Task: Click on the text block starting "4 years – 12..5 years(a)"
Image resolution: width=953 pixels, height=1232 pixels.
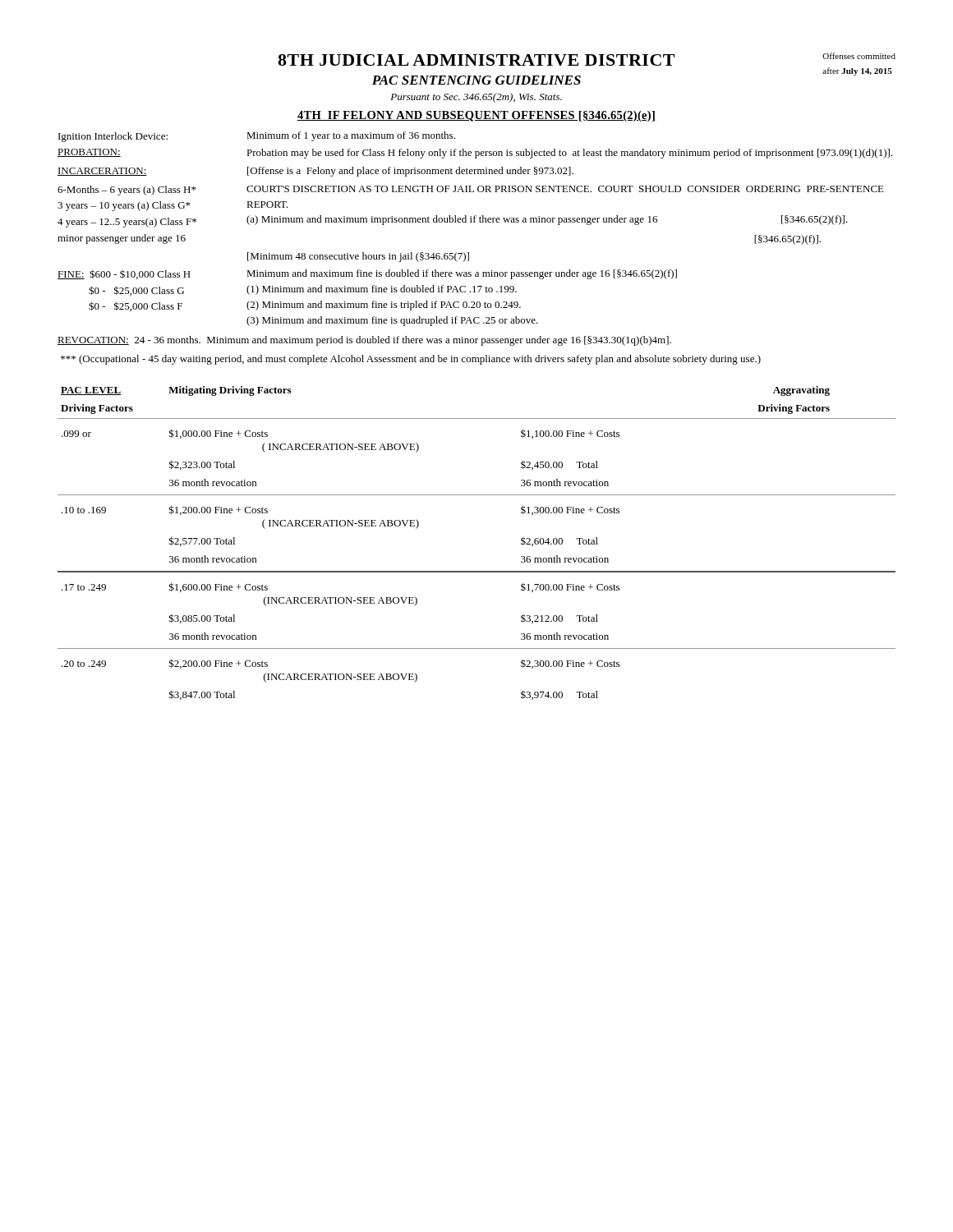Action: tap(127, 221)
